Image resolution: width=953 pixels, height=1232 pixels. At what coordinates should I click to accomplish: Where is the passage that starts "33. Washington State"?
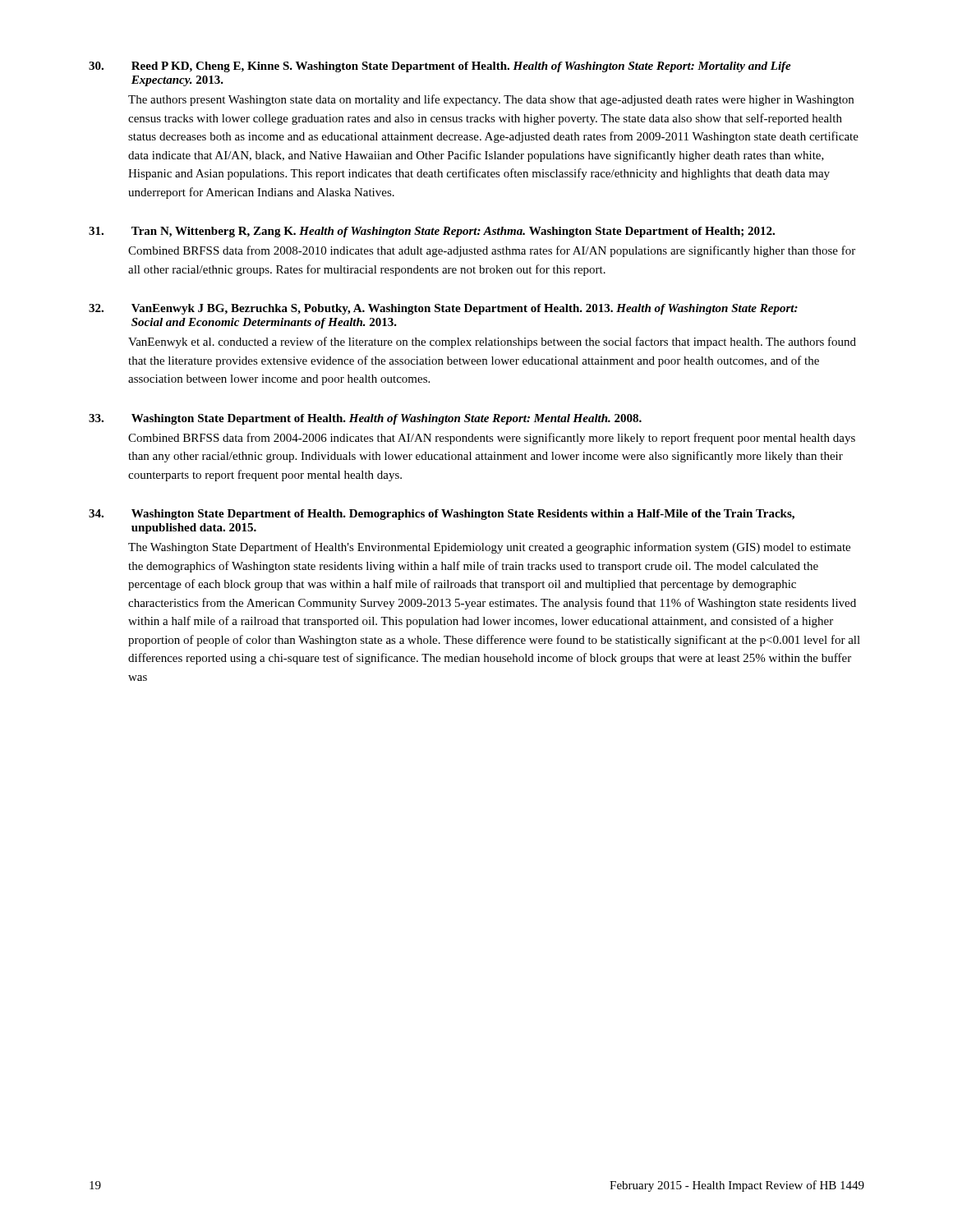click(476, 447)
